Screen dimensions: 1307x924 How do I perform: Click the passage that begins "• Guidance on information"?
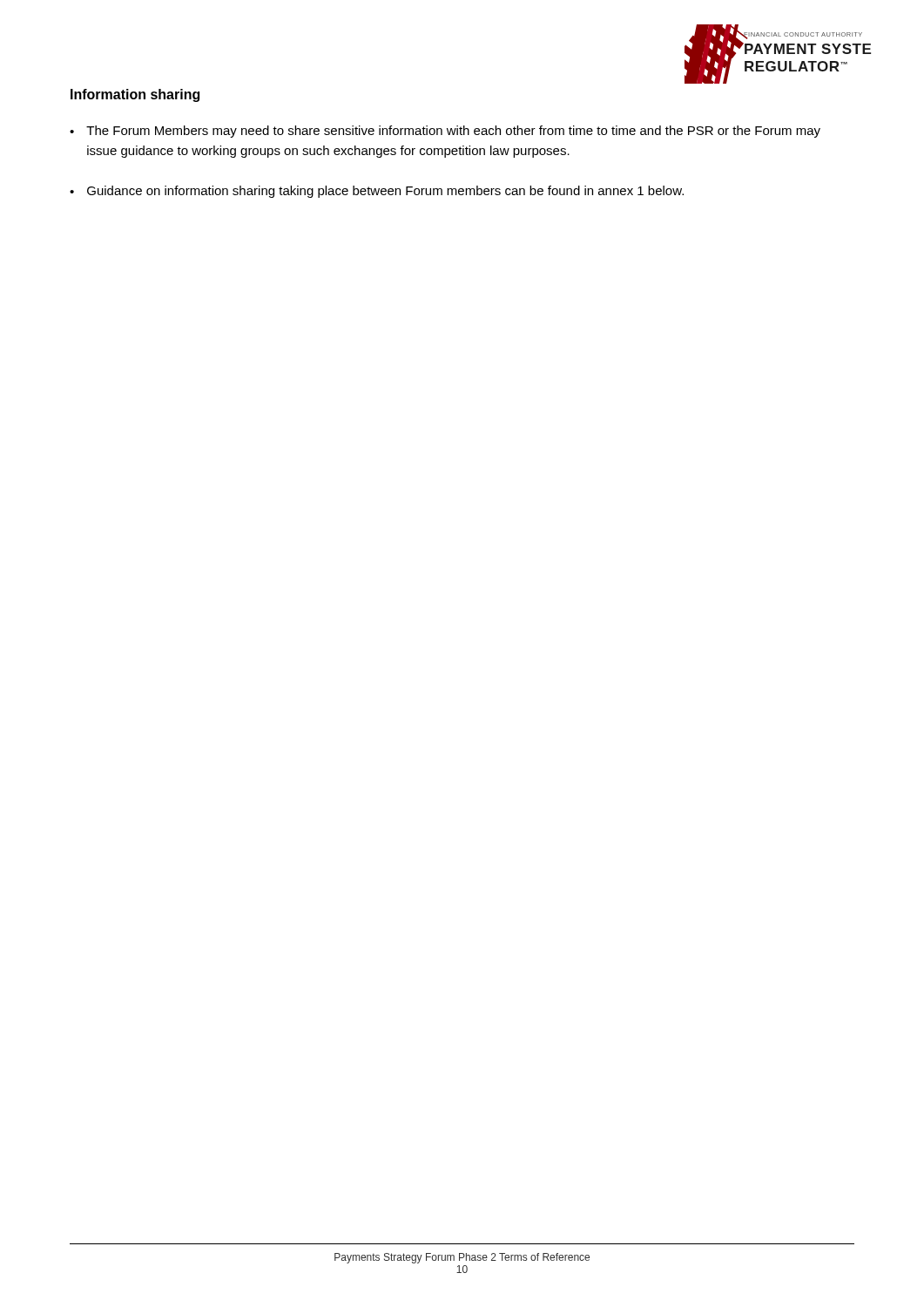tap(462, 190)
